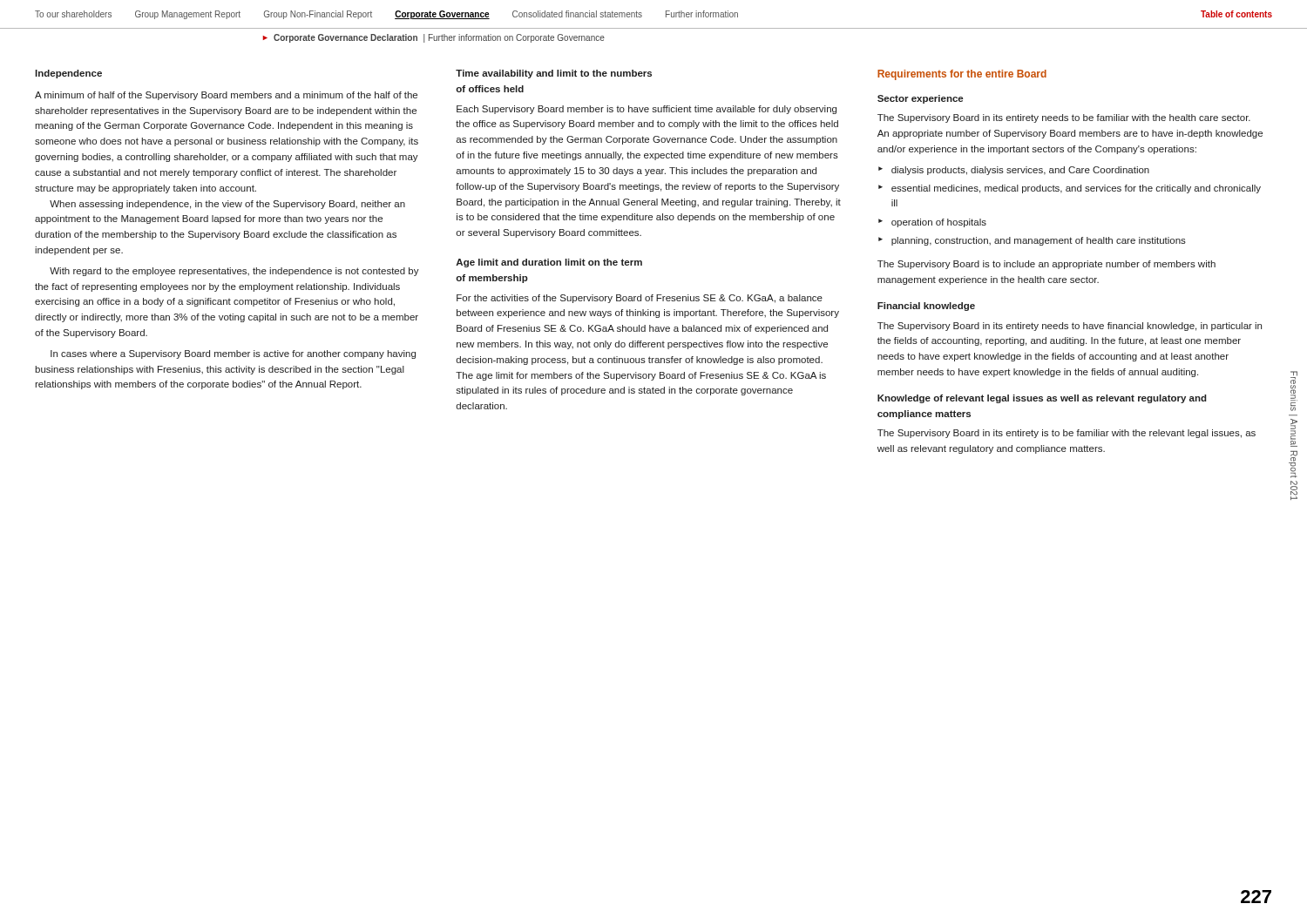Locate the text block with the text "With regard to the employee representatives, the independence"
The height and width of the screenshot is (924, 1307).
pos(228,302)
